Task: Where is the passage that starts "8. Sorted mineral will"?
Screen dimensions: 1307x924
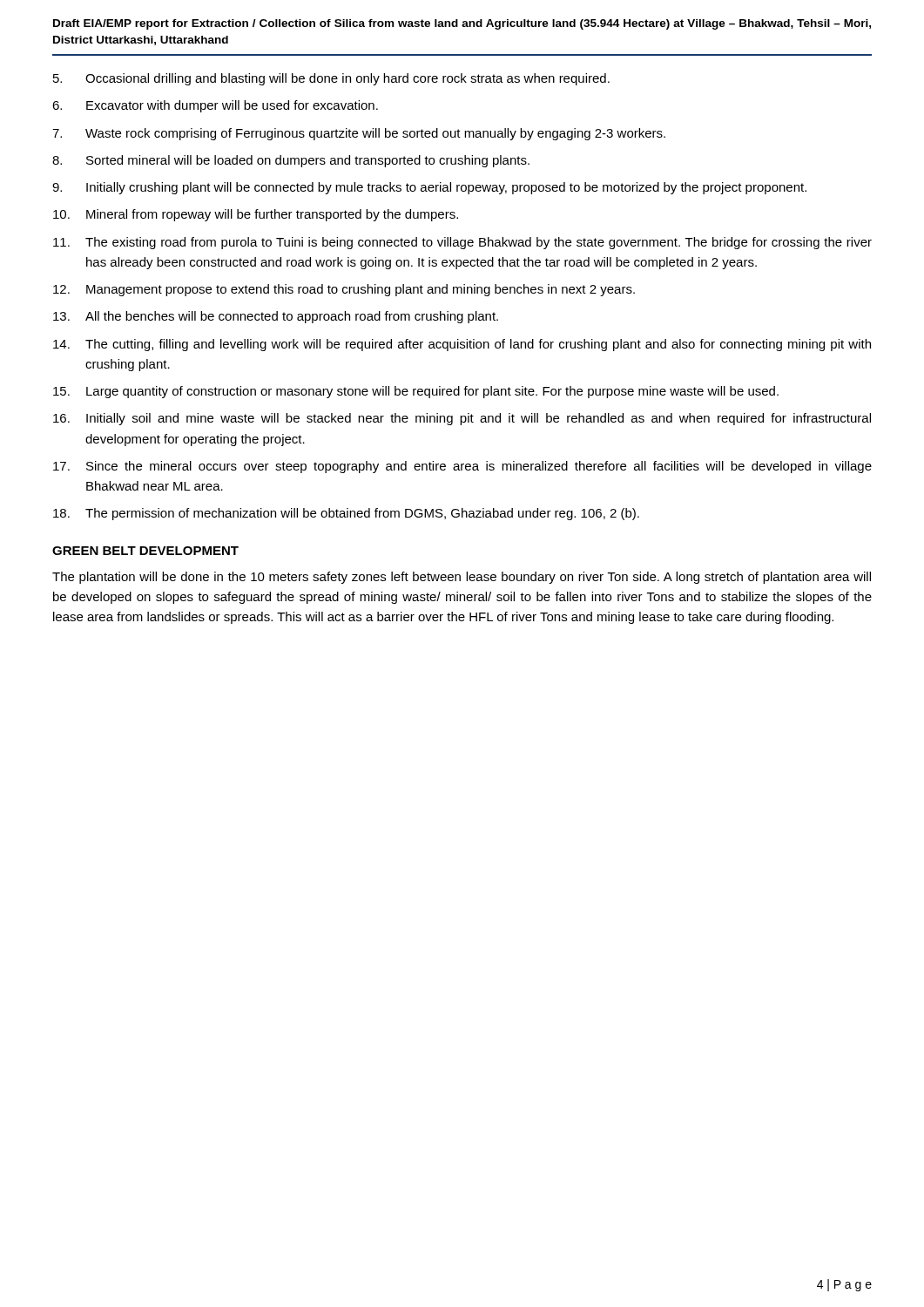Action: coord(462,160)
